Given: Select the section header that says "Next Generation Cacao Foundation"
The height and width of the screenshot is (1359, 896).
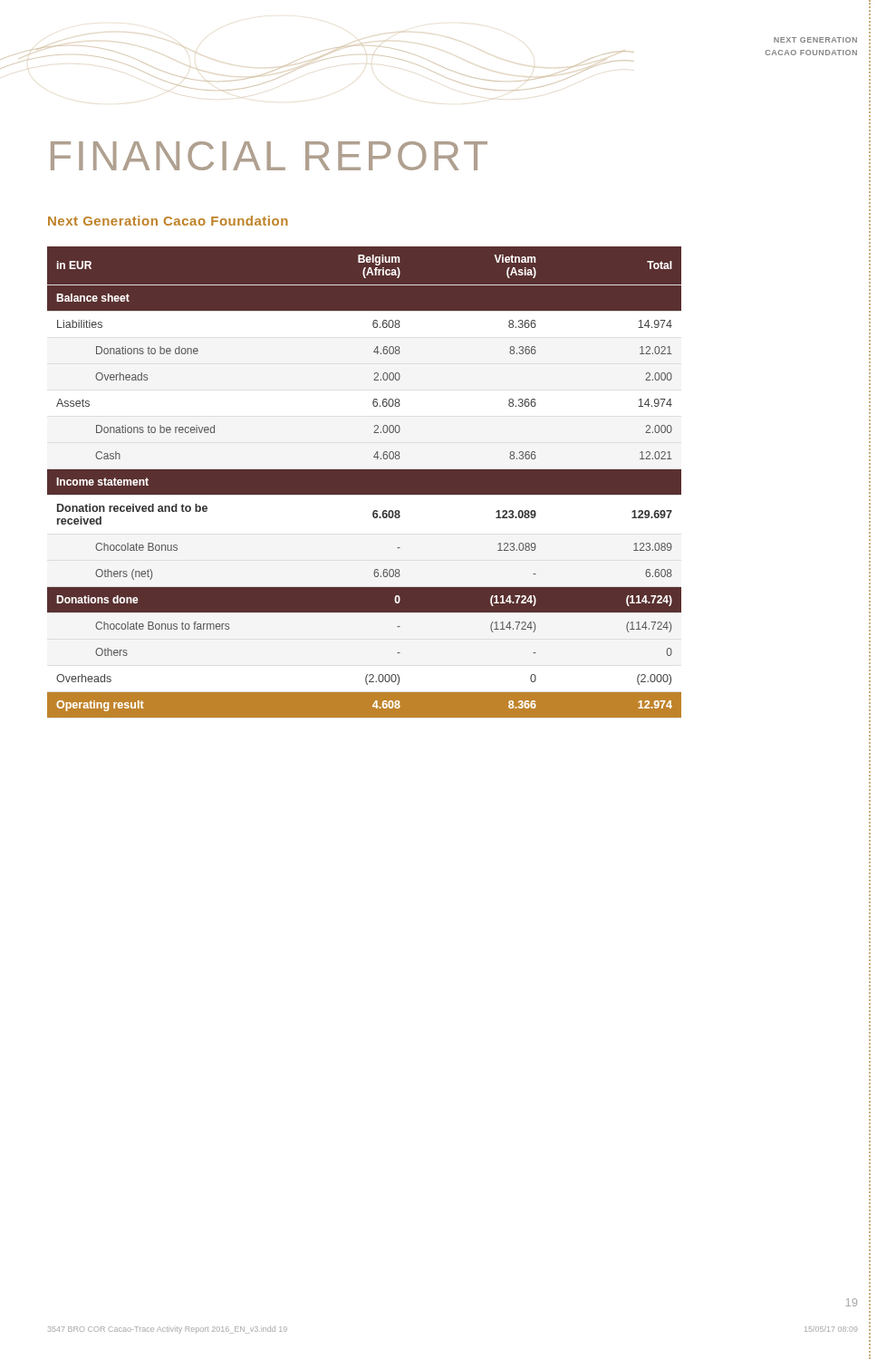Looking at the screenshot, I should pyautogui.click(x=168, y=221).
